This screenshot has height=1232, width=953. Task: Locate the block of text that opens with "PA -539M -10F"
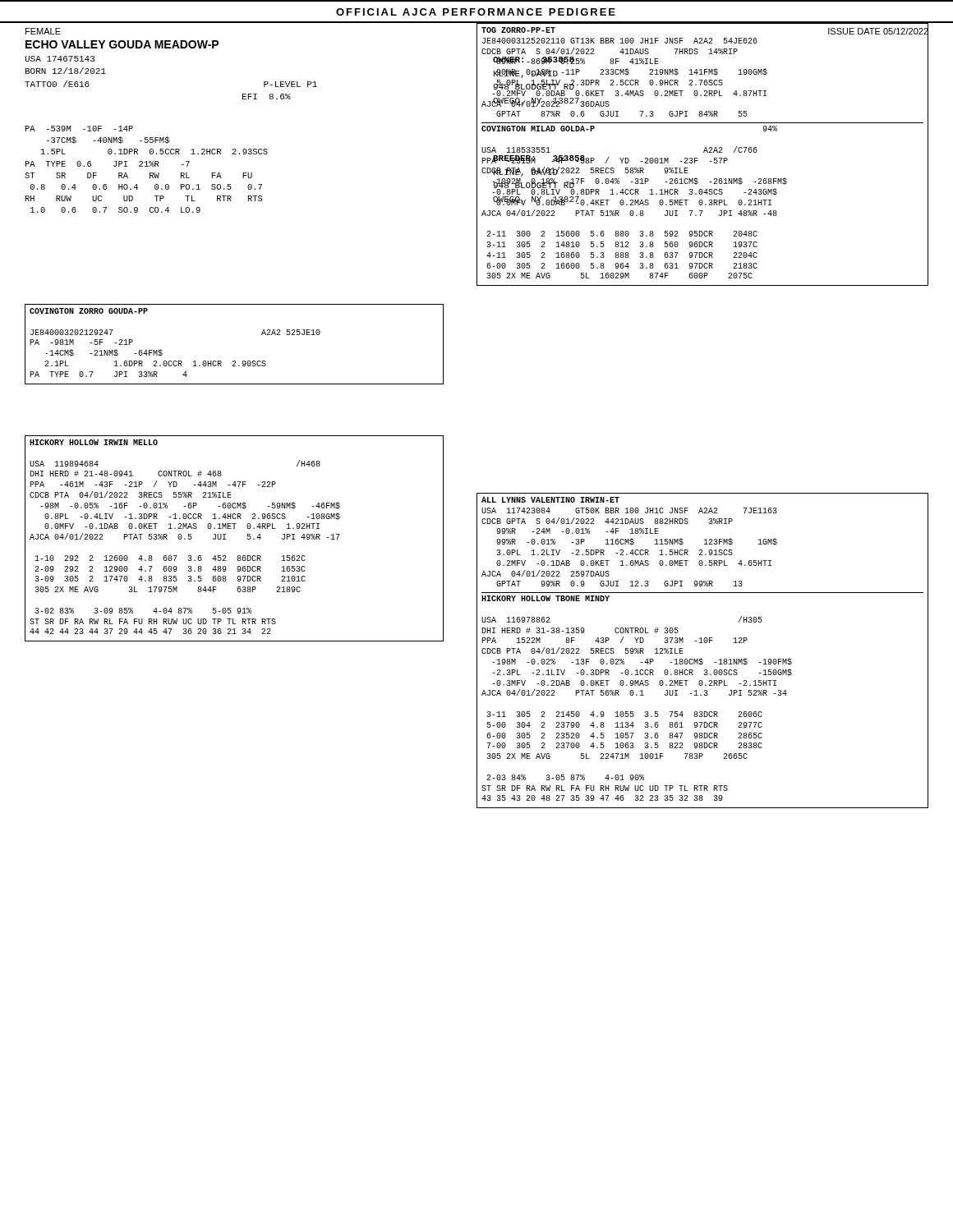coord(146,170)
